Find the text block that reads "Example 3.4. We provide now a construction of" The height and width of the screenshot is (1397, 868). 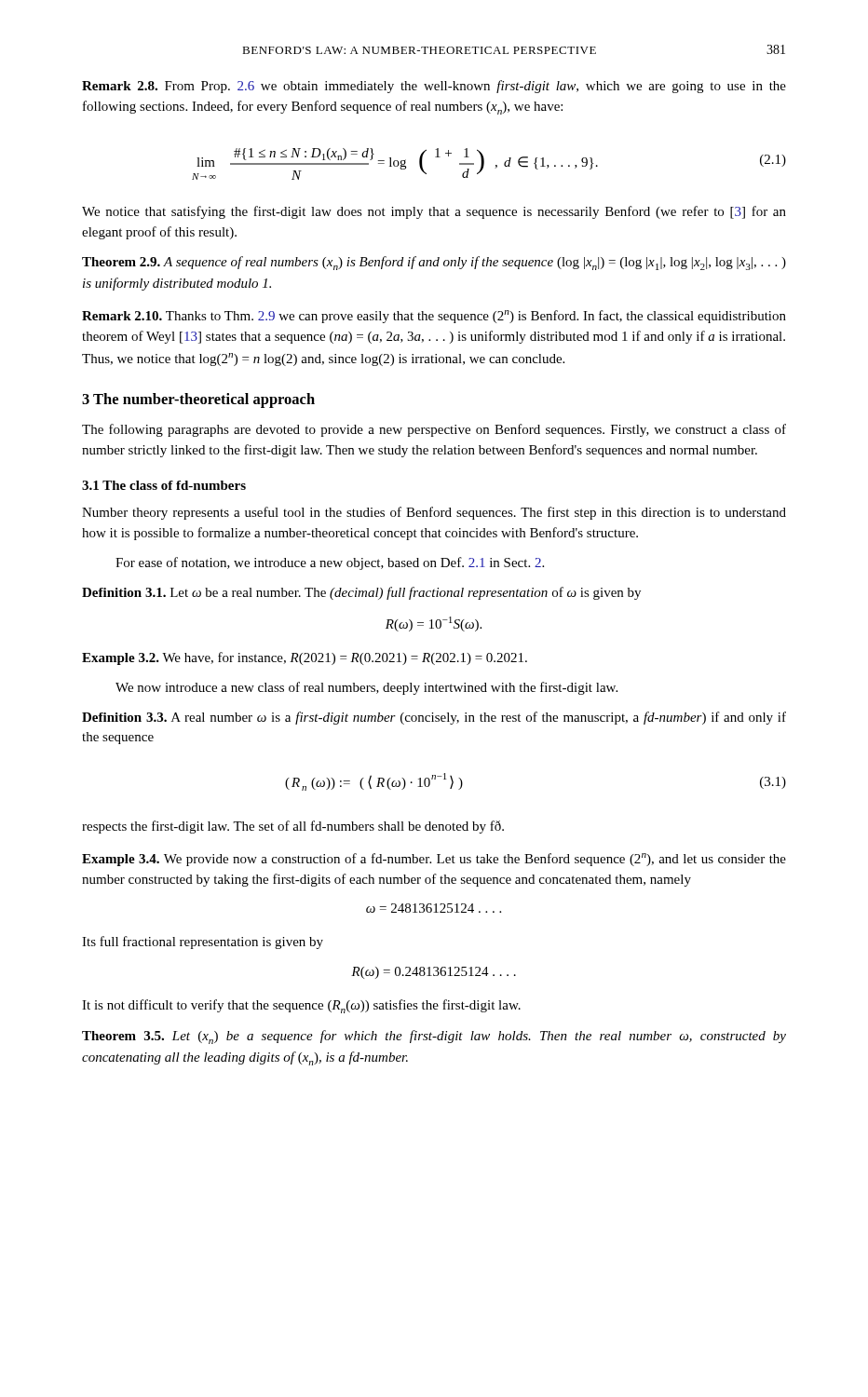(434, 867)
